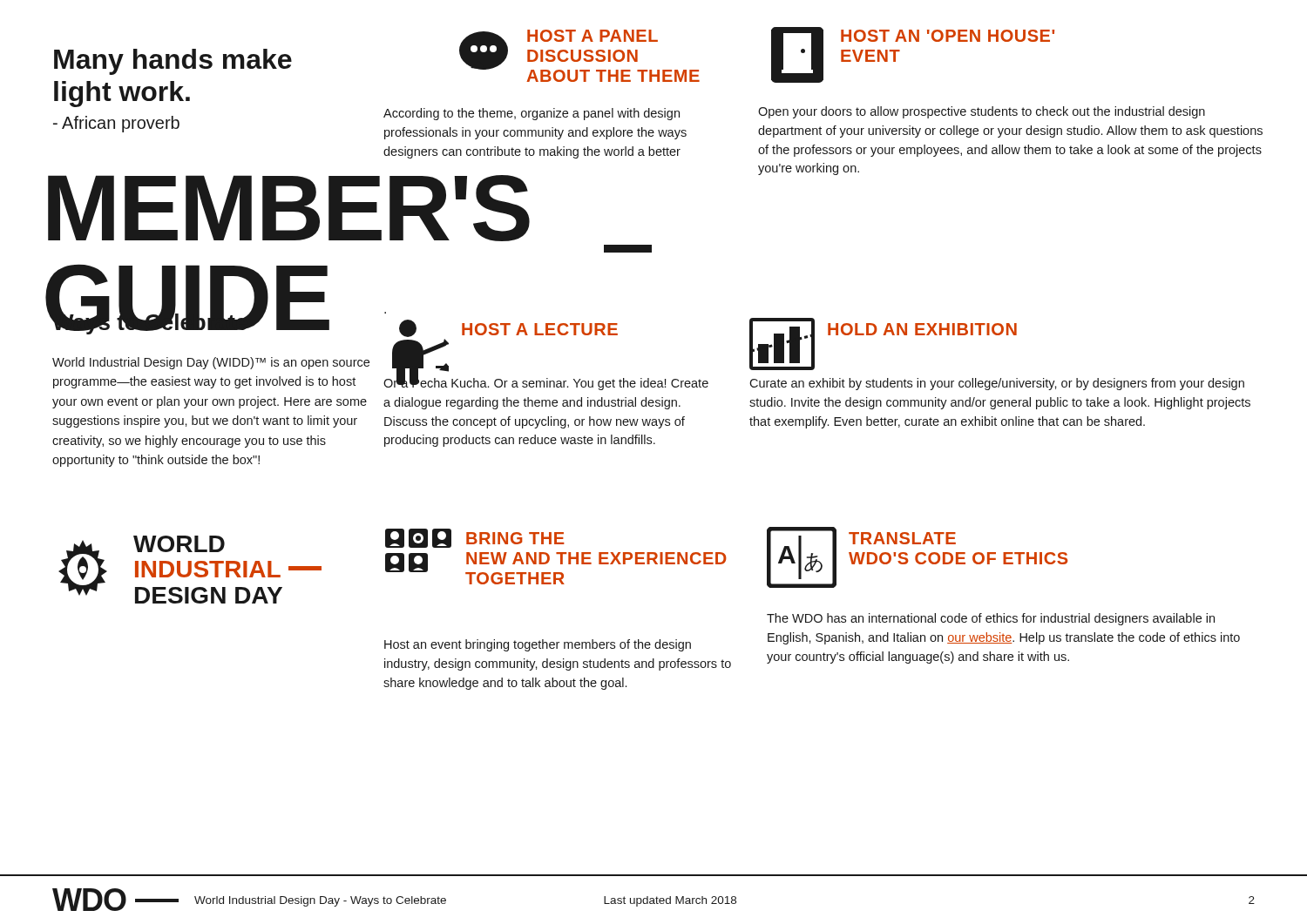Select the element starting "HOST A LECTURE"
The image size is (1307, 924).
[549, 353]
